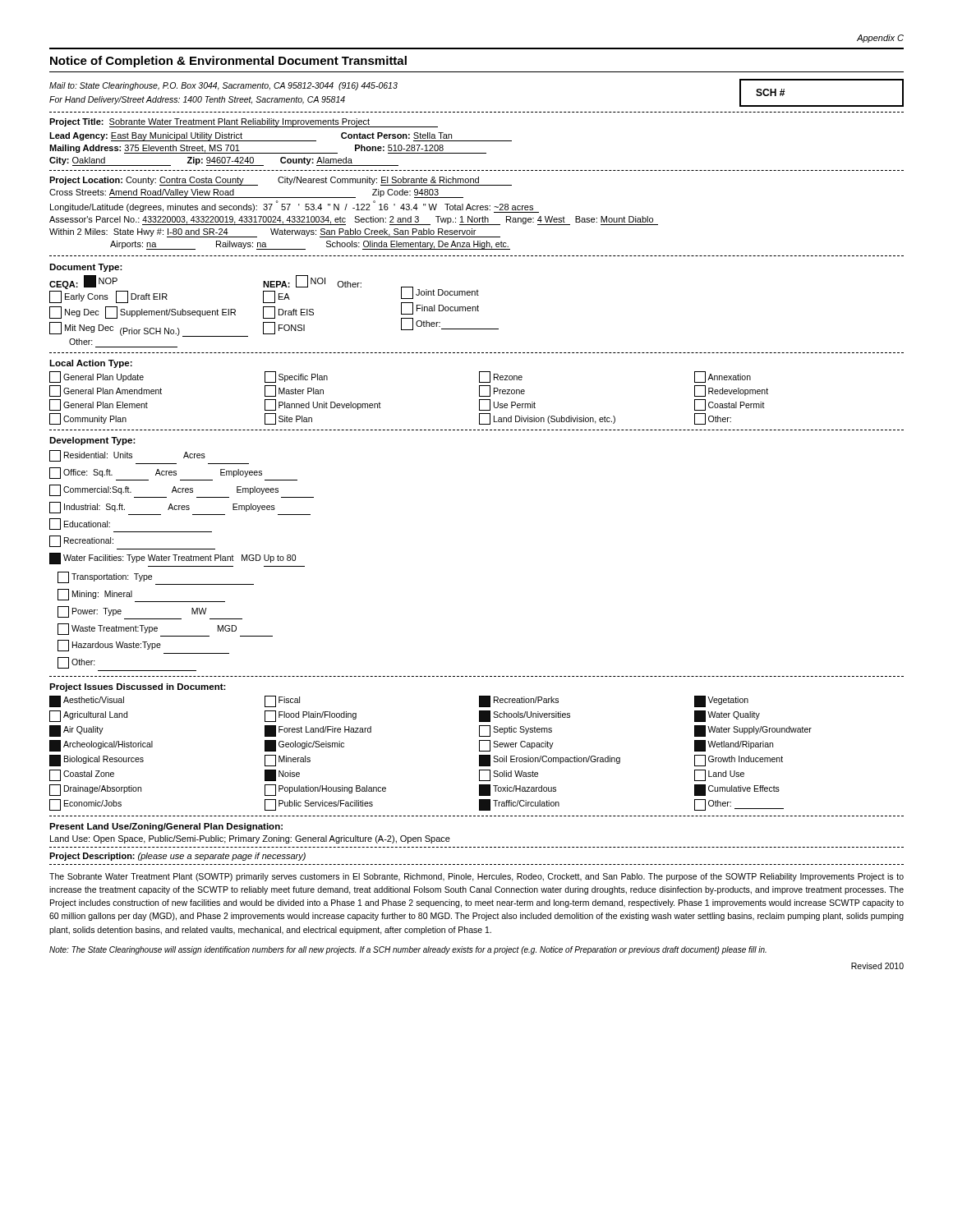The height and width of the screenshot is (1232, 953).
Task: Find the text starting "Development Type:"
Action: [x=92, y=440]
